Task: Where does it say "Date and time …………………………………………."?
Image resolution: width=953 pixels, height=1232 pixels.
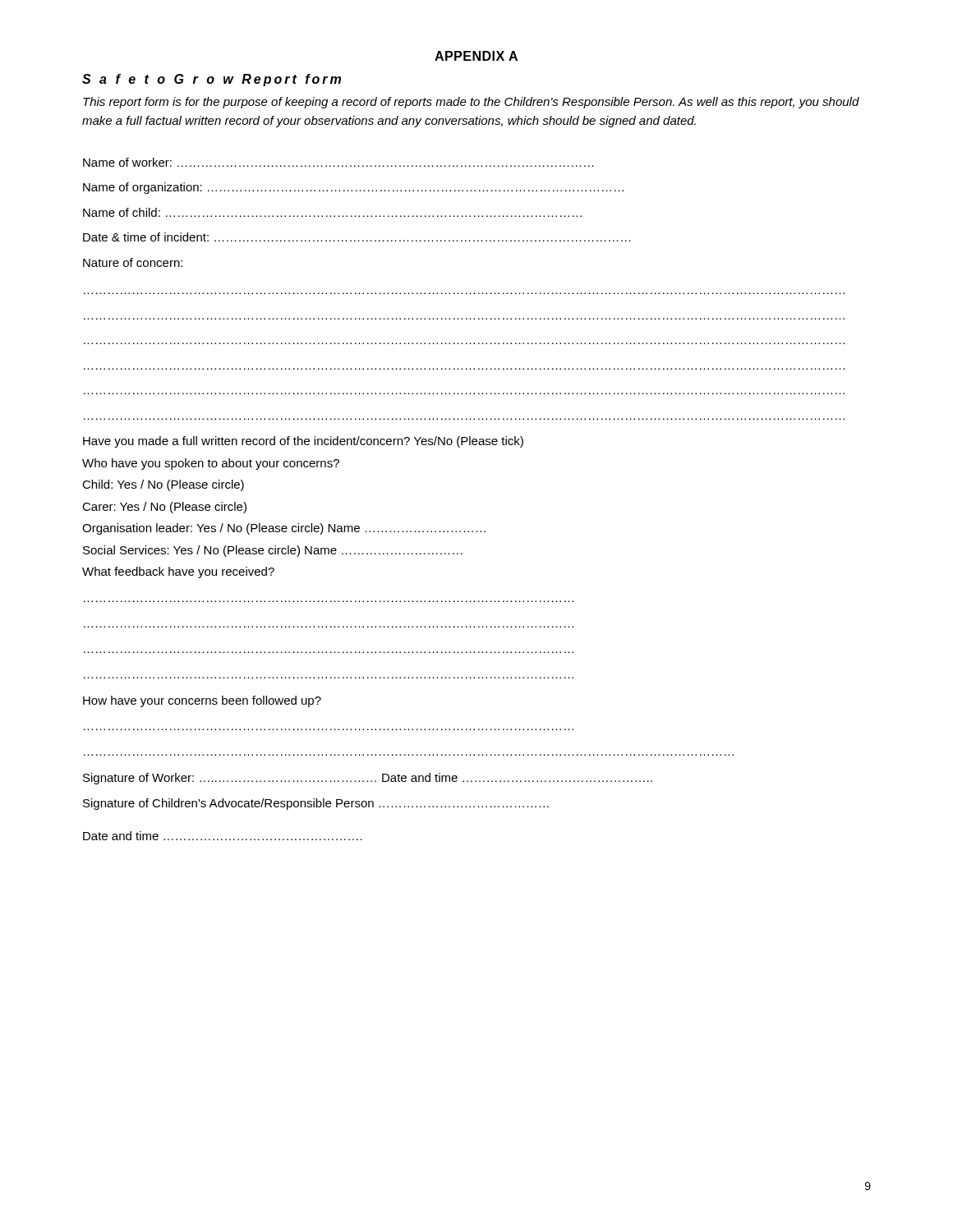Action: 223,835
